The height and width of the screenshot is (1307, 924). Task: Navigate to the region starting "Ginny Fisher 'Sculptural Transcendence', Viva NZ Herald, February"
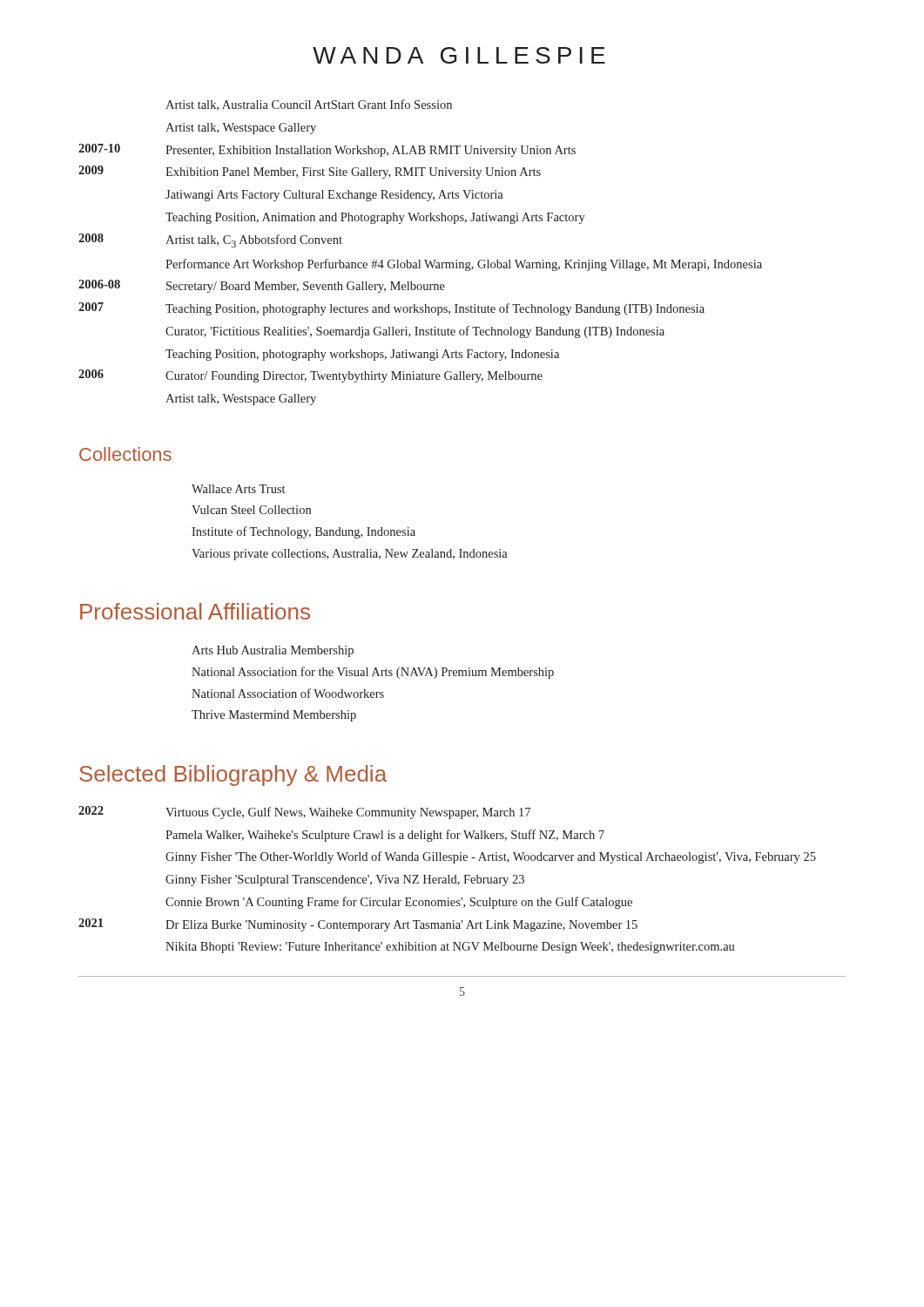462,880
